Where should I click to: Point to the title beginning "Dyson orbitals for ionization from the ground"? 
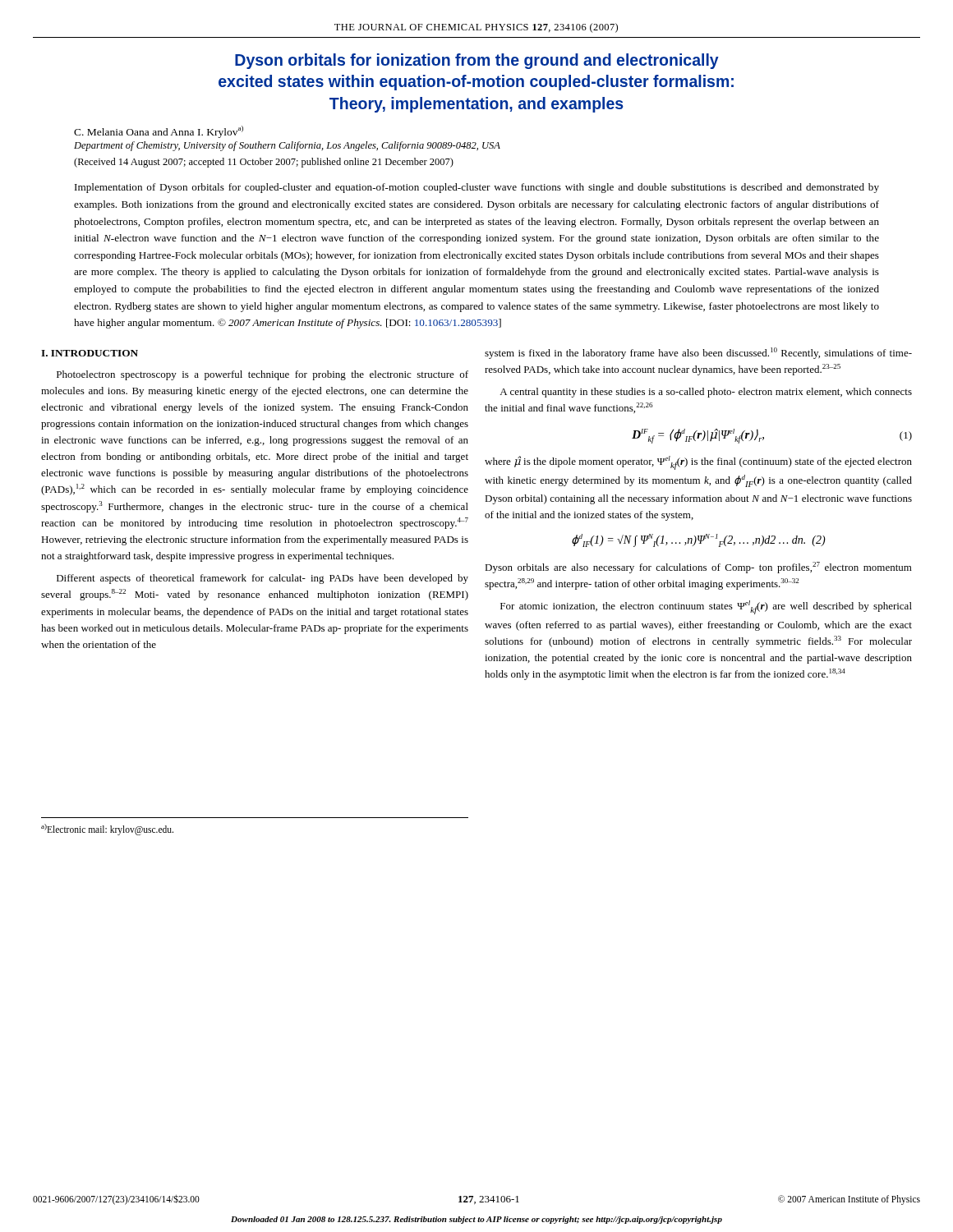[x=476, y=82]
